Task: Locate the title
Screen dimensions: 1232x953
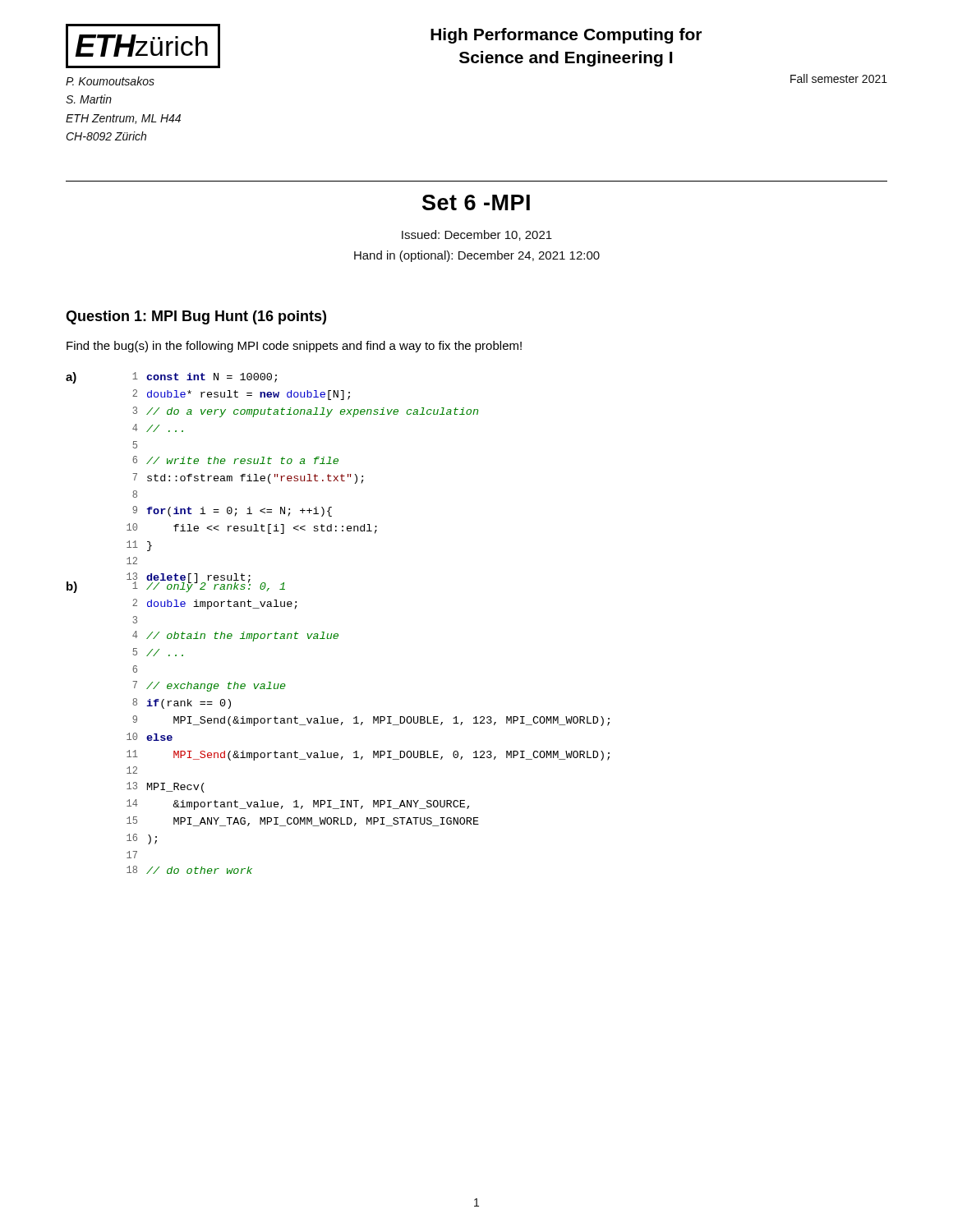Action: click(476, 203)
